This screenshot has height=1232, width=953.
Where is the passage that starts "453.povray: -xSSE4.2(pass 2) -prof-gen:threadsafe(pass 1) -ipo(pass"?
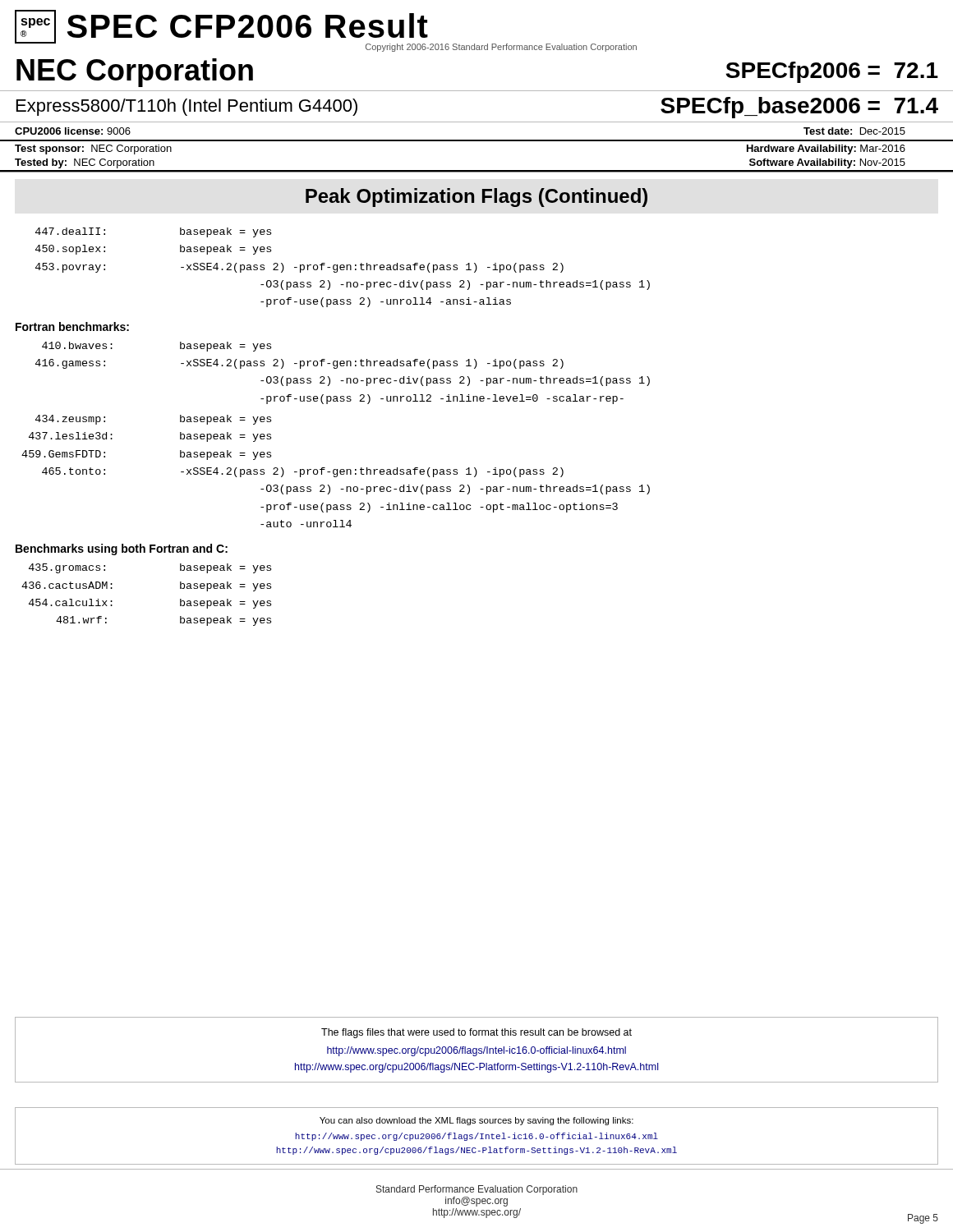point(476,285)
